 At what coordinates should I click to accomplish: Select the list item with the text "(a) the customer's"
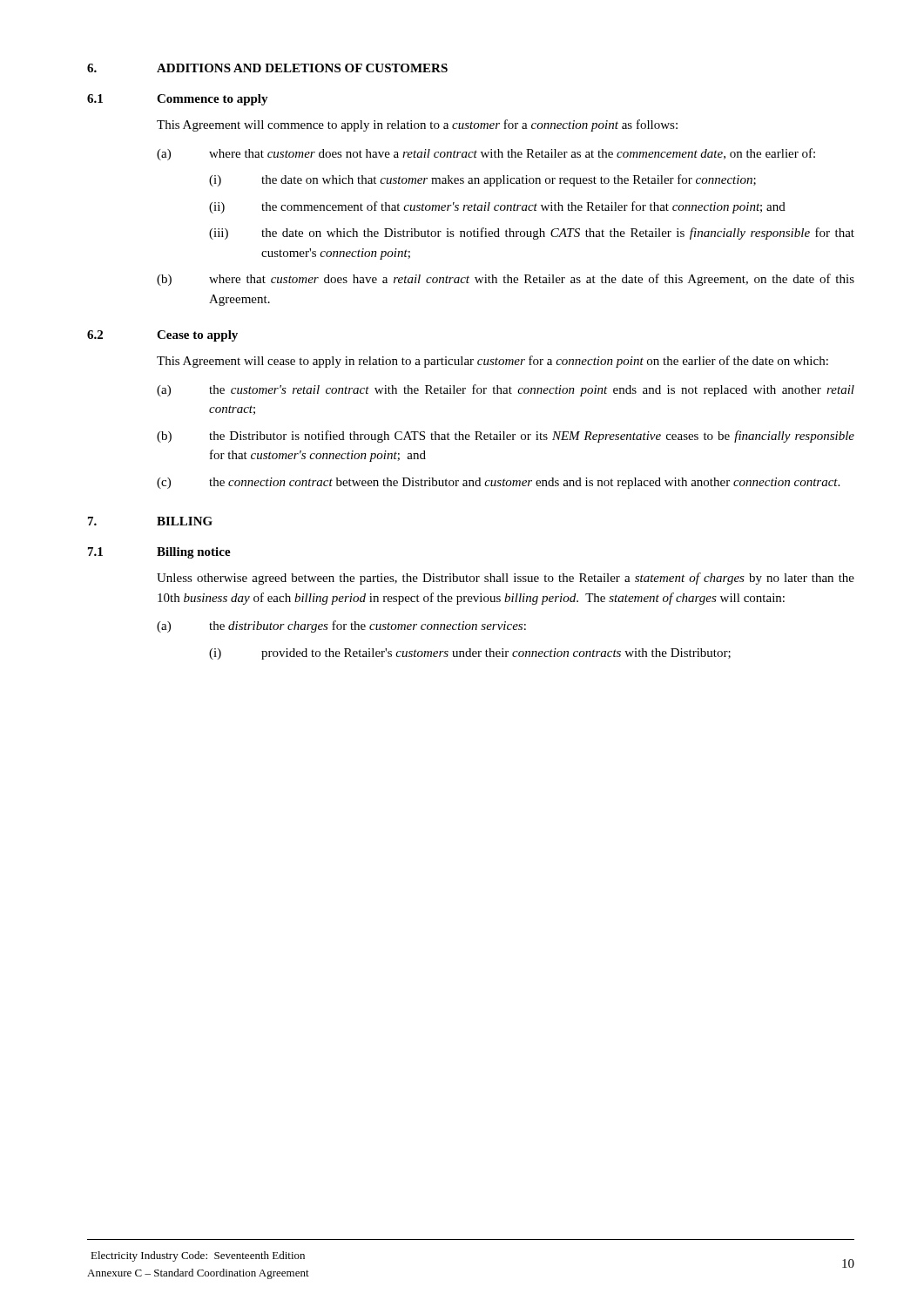click(506, 399)
